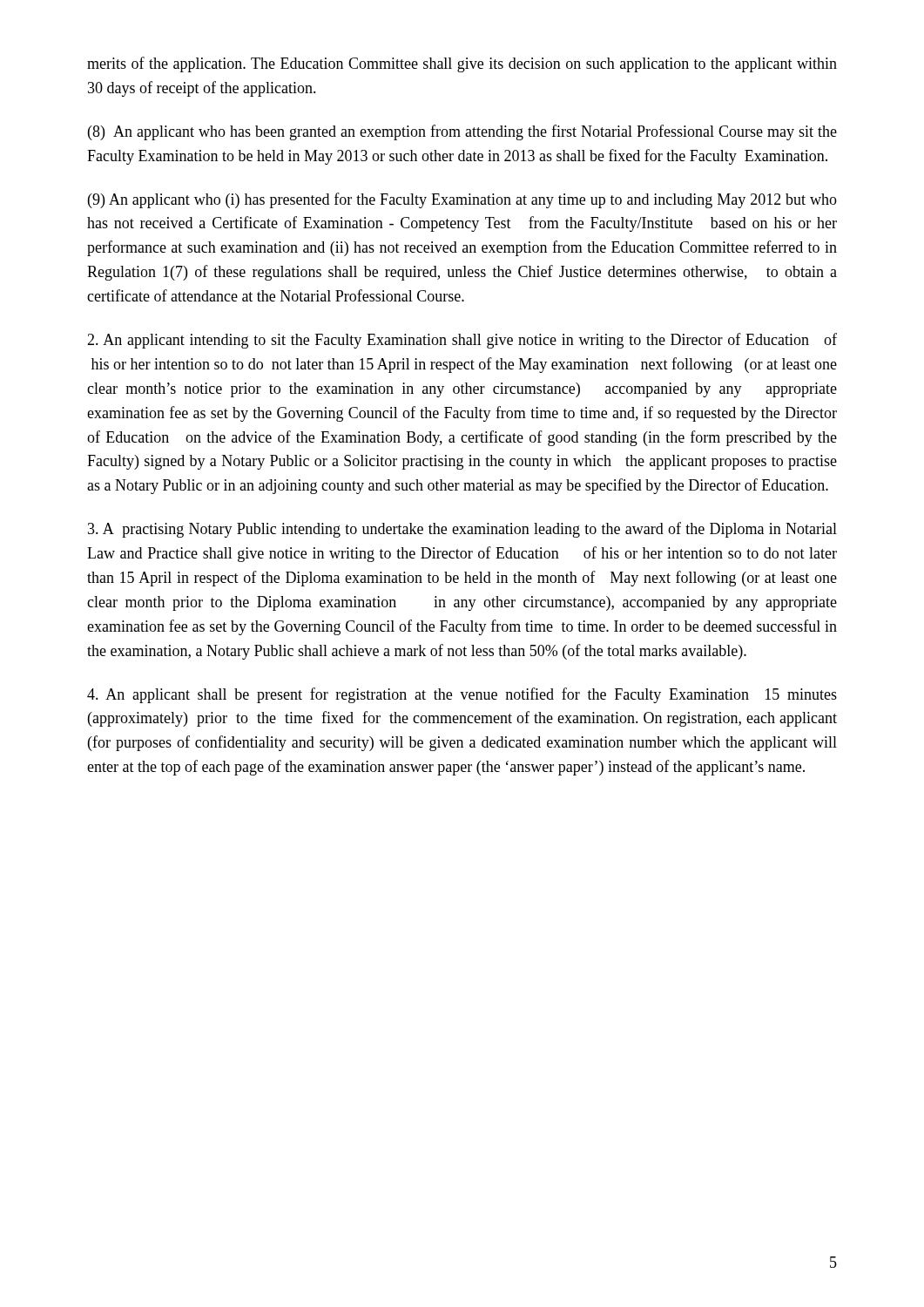Screen dimensions: 1307x924
Task: Locate the text block containing "merits of the application."
Action: click(462, 76)
